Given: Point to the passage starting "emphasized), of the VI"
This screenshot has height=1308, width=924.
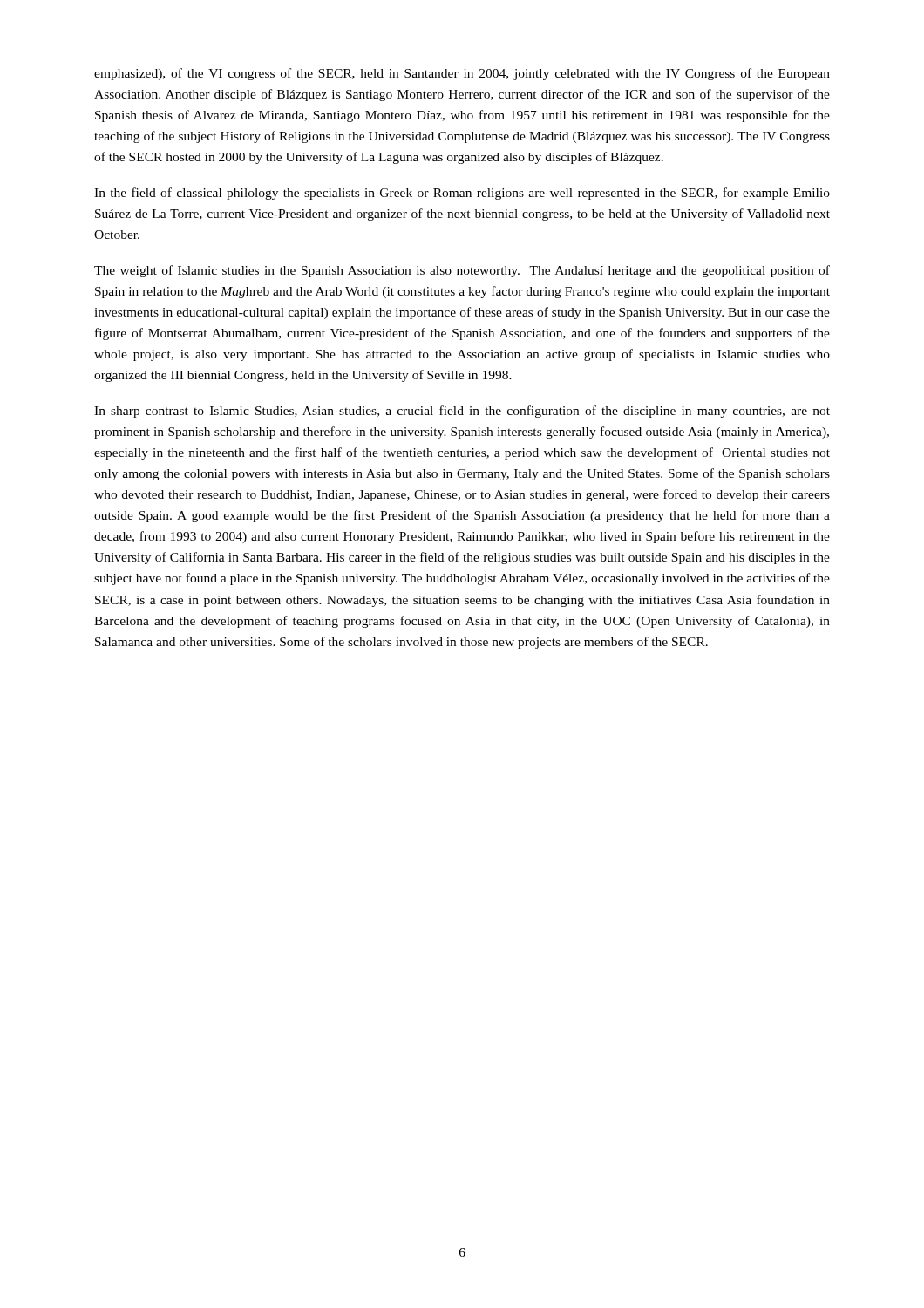Looking at the screenshot, I should (x=462, y=115).
